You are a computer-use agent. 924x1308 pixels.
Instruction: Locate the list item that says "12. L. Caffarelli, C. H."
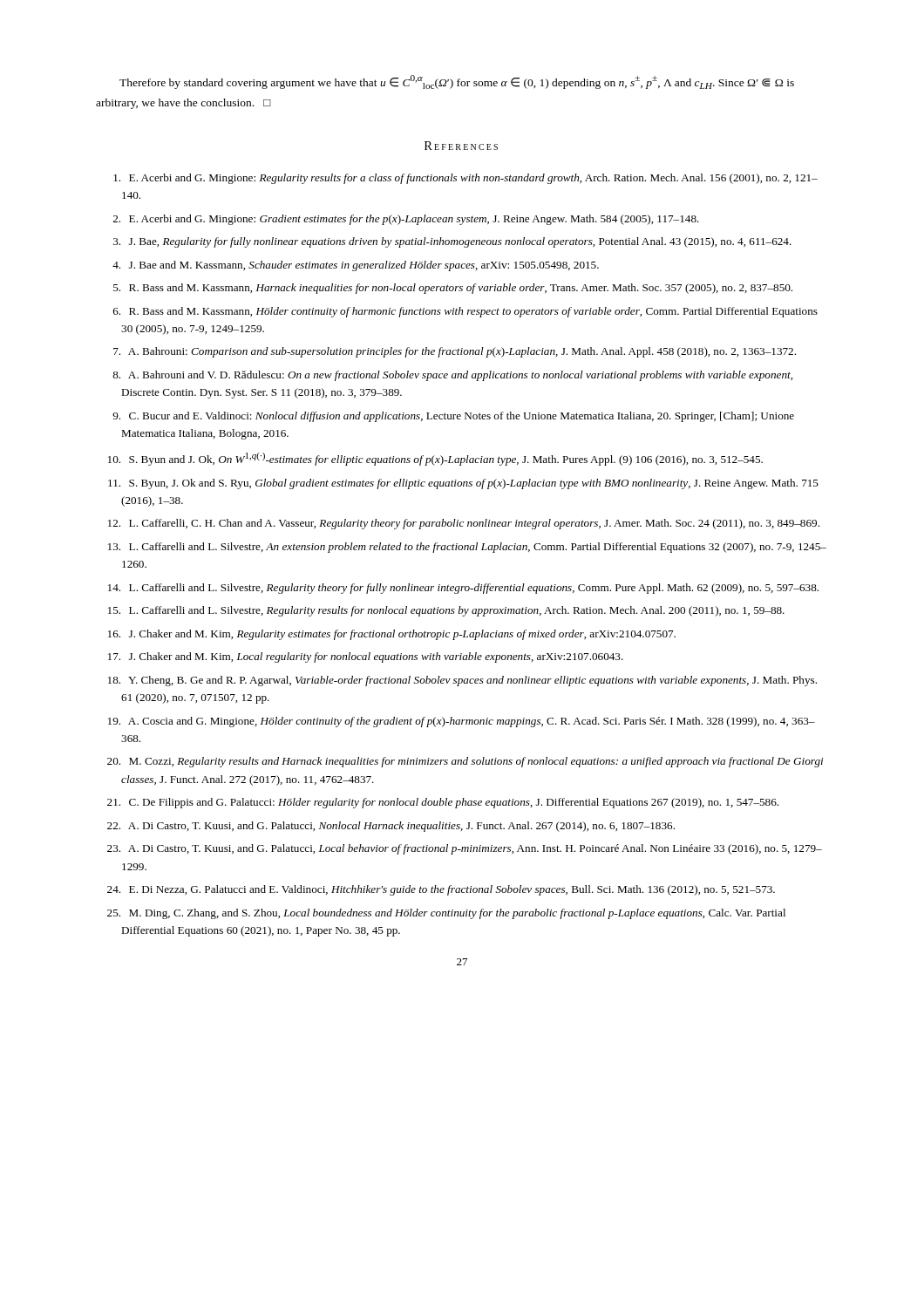pyautogui.click(x=458, y=524)
